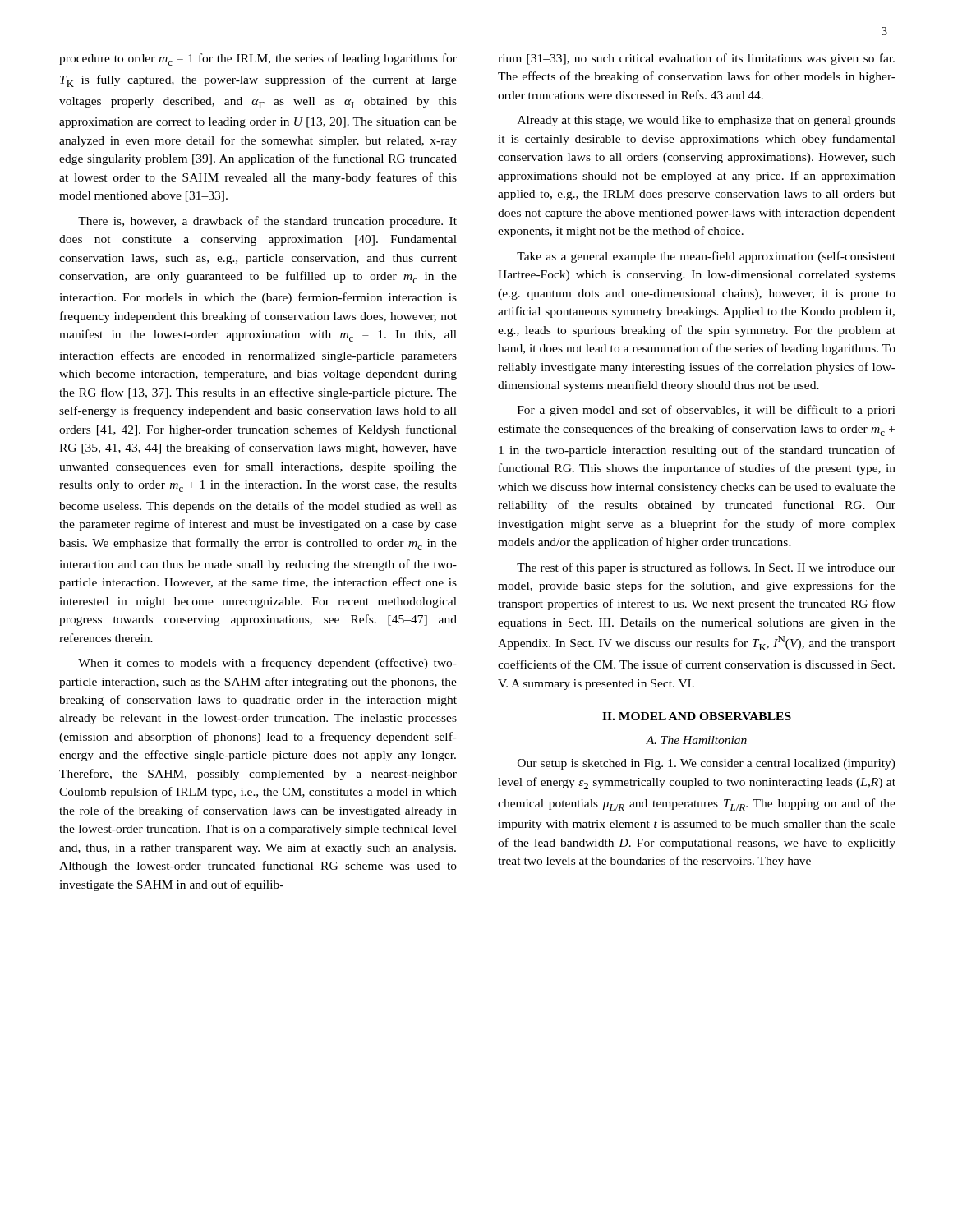
Task: Find the block on this page that starts "There is, however, a drawback of the standard"
Action: pos(258,430)
